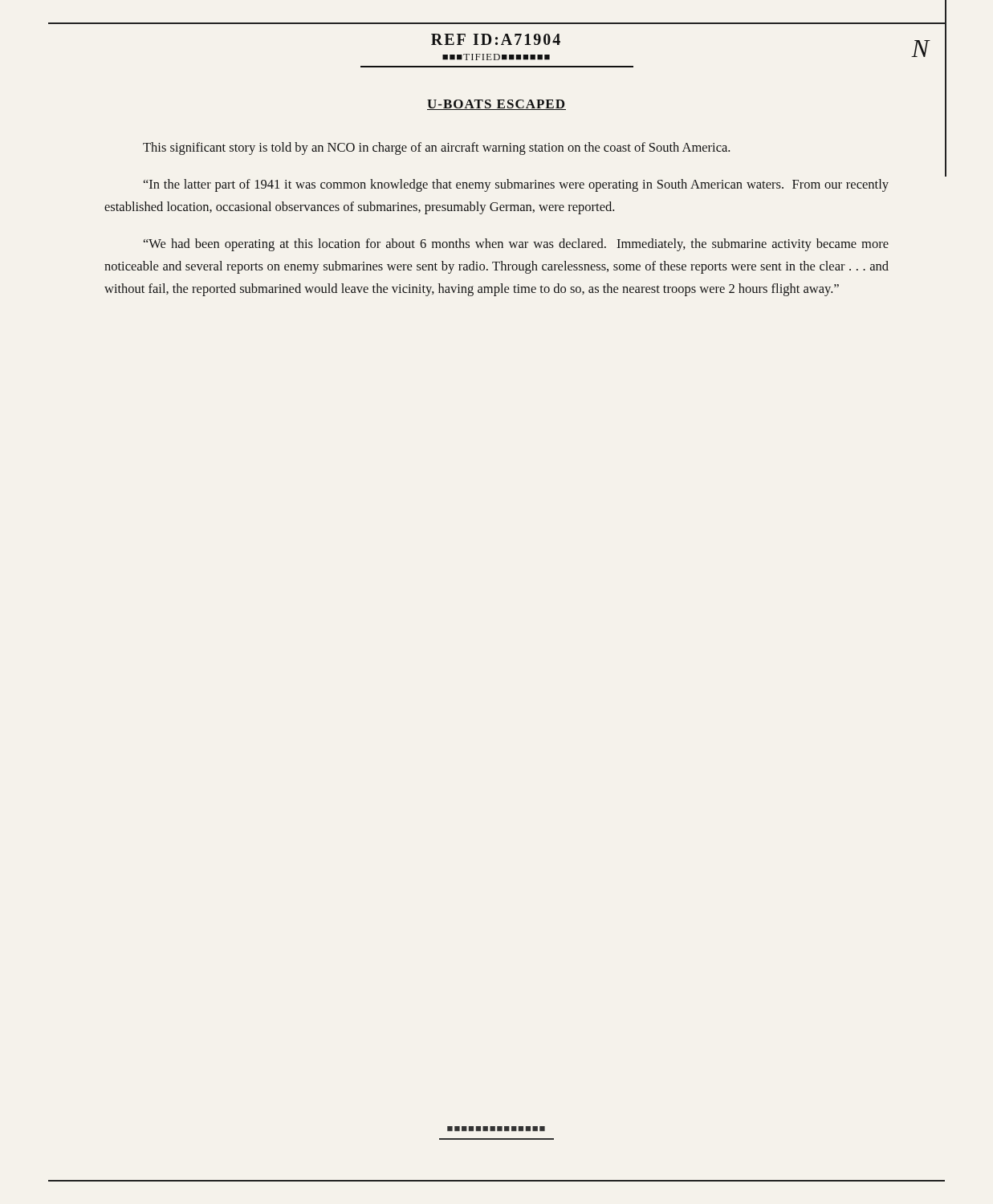Locate the block of text that opens with "“In the latter part of 1941 it was"
Screen dimensions: 1204x993
click(x=496, y=196)
